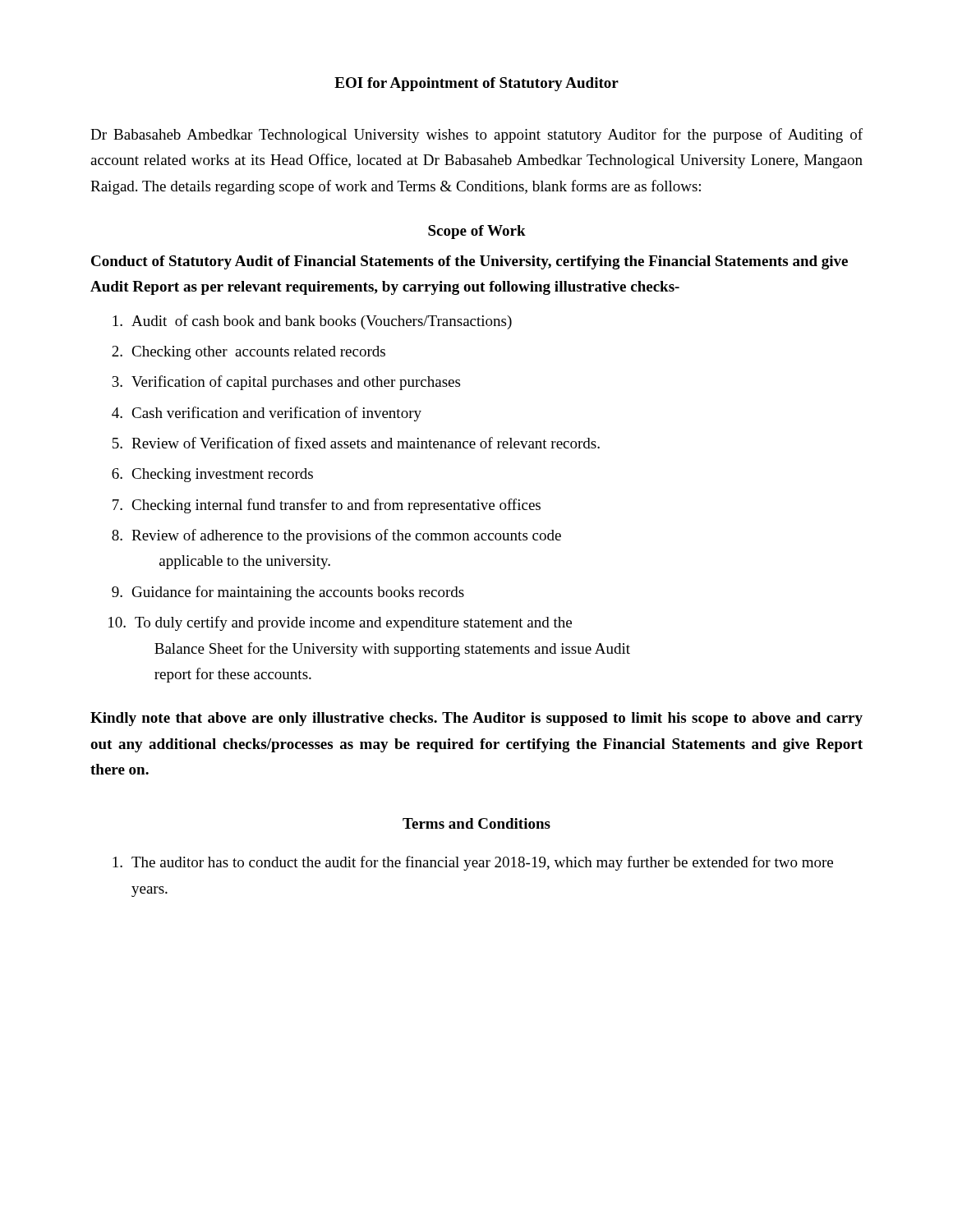The width and height of the screenshot is (953, 1232).
Task: Locate the text block containing "Kindly note that above are"
Action: (x=476, y=743)
